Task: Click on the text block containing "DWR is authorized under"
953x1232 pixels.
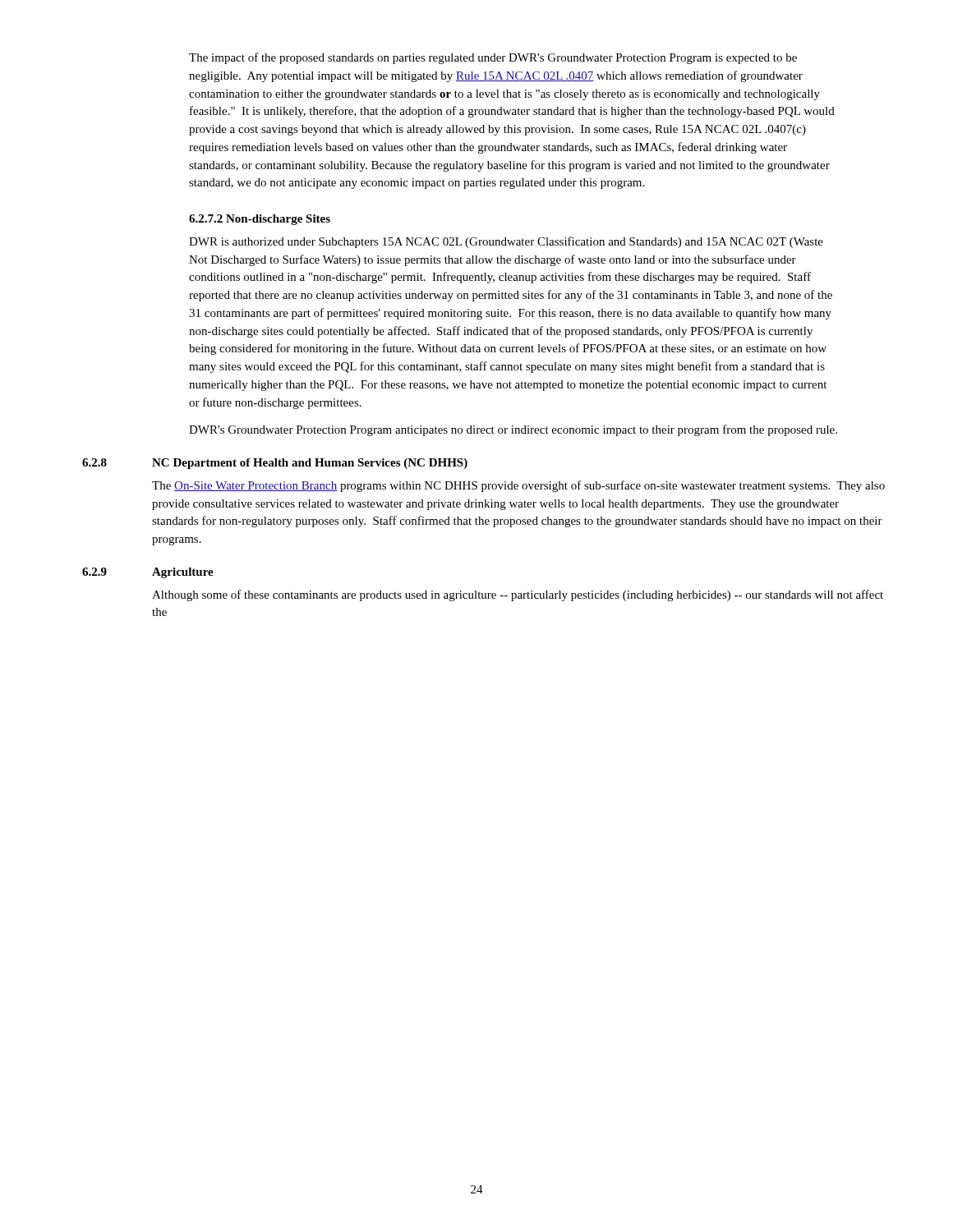Action: (x=513, y=336)
